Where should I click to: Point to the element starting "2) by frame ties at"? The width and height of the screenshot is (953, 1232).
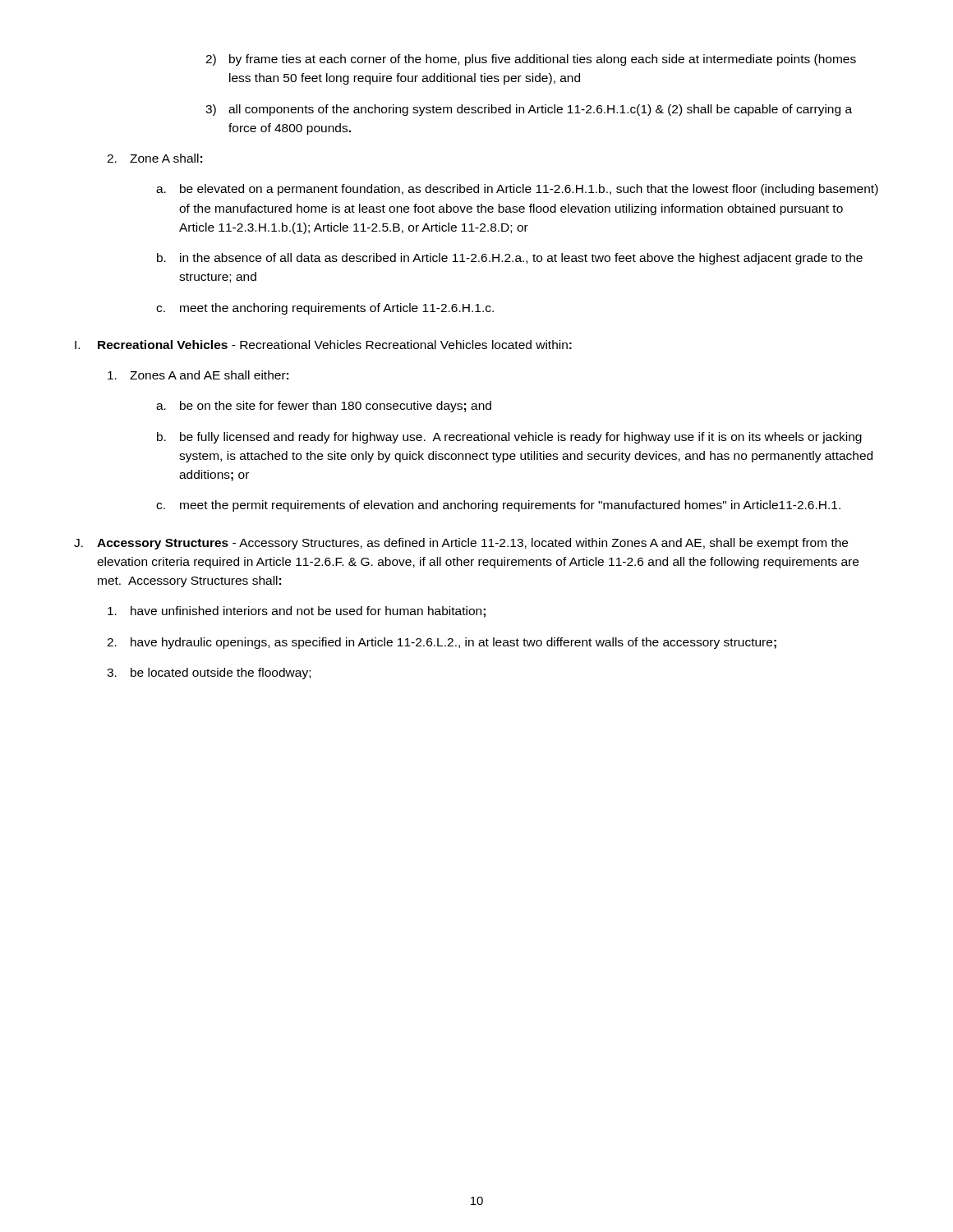point(542,68)
